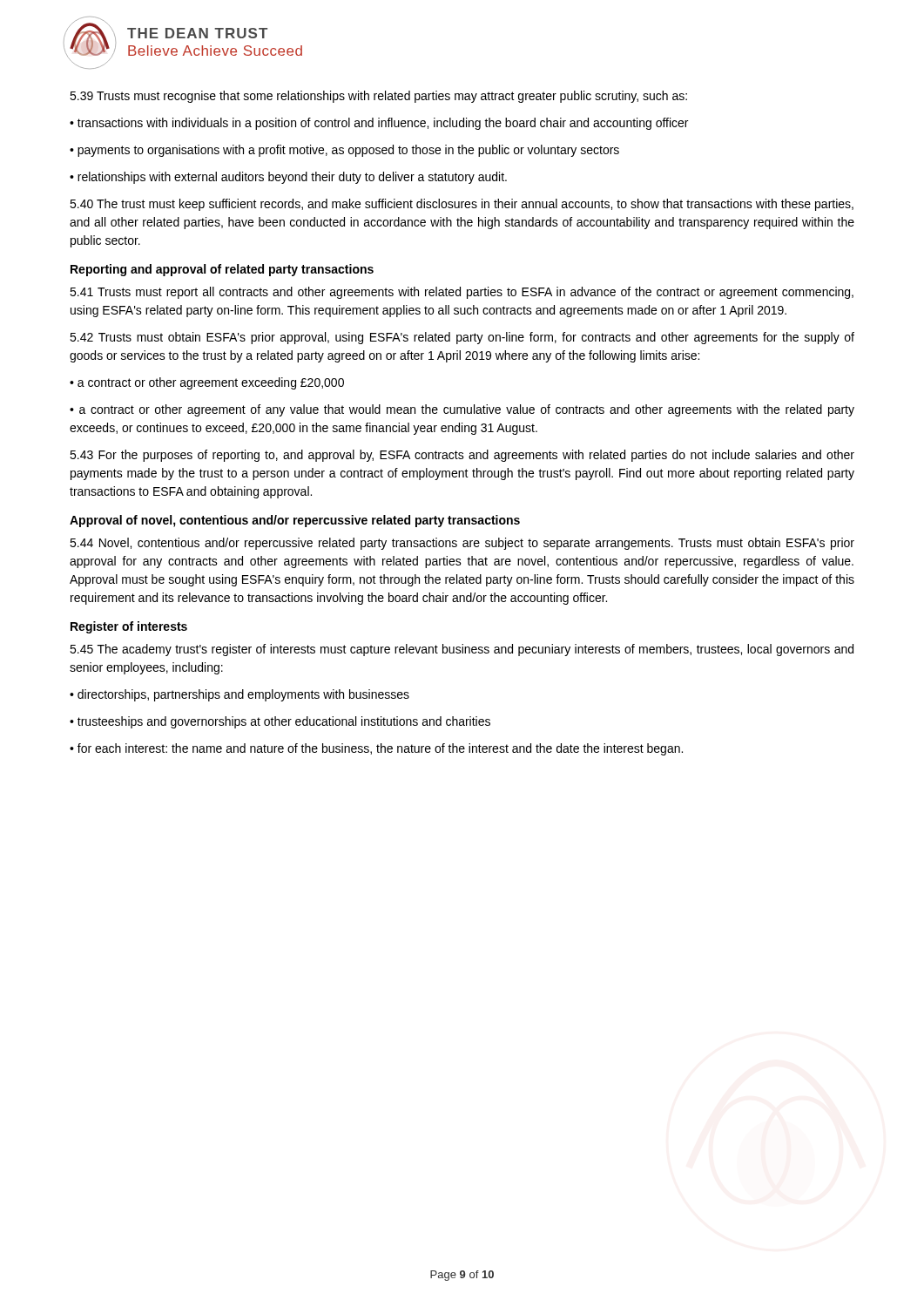924x1307 pixels.
Task: Point to the block starting "Reporting and approval"
Action: (x=222, y=269)
